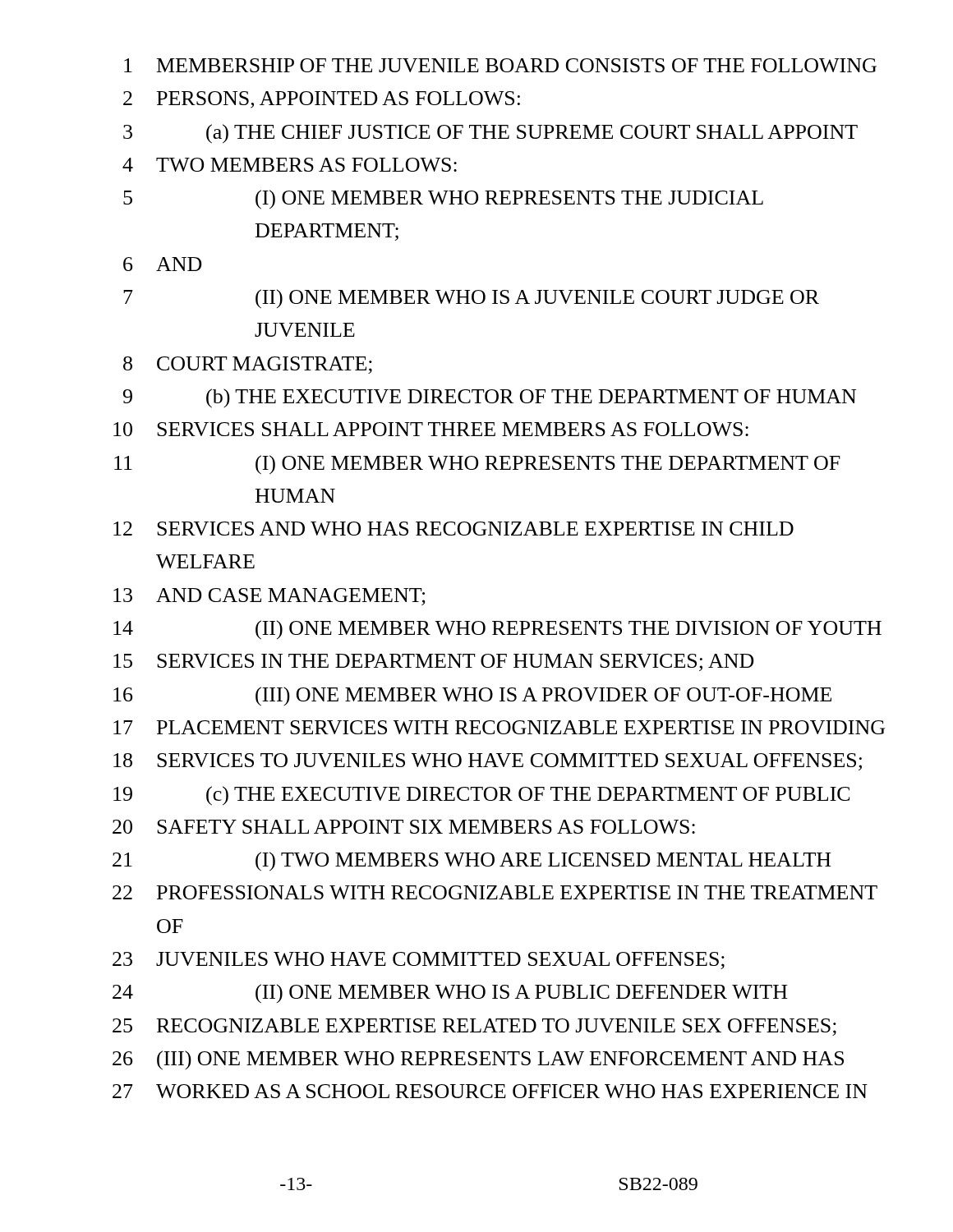Click on the region starting "8 COURT MAGISTRATE;"
The height and width of the screenshot is (1232, 953).
[248, 365]
